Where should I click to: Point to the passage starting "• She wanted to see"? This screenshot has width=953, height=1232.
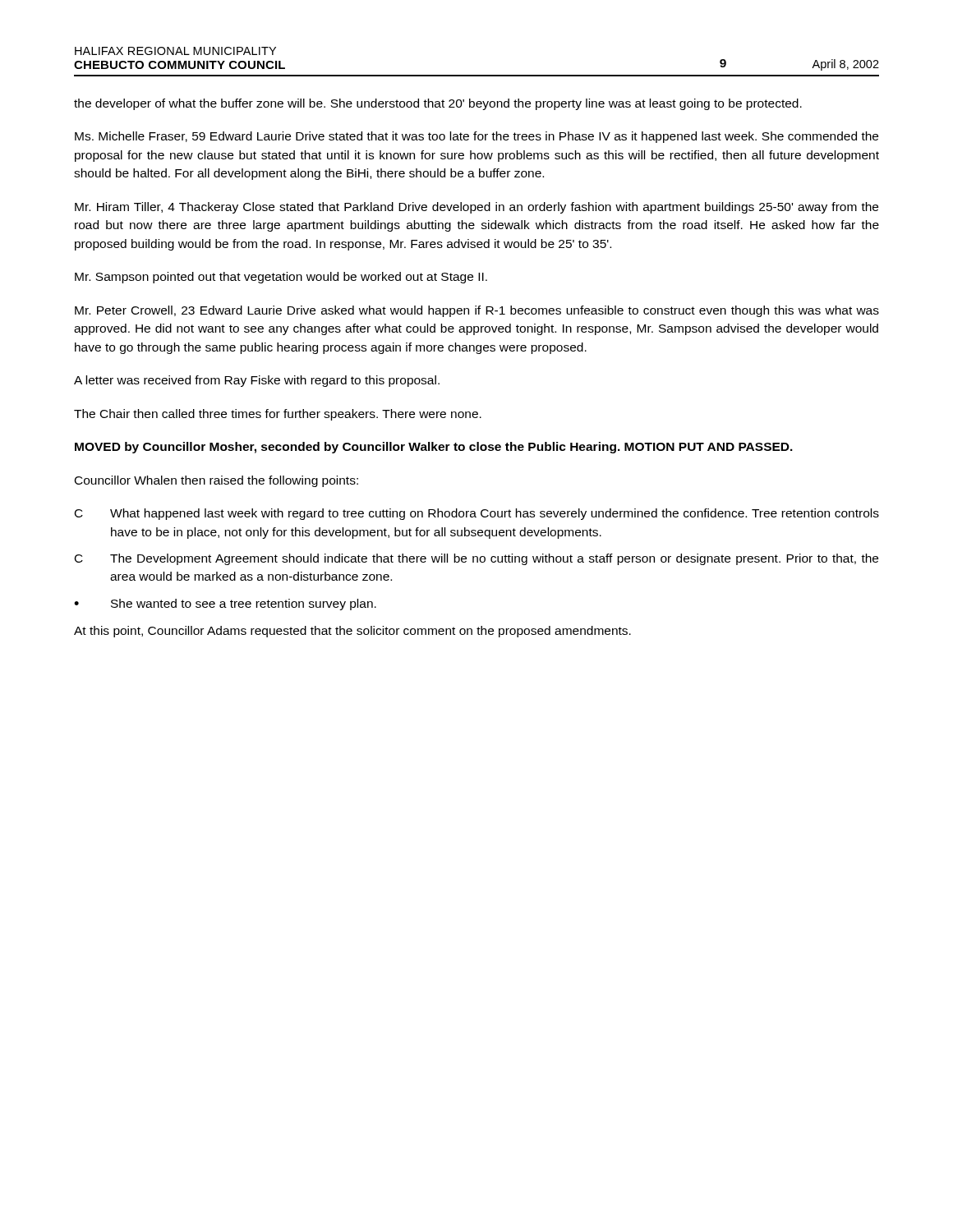[225, 605]
